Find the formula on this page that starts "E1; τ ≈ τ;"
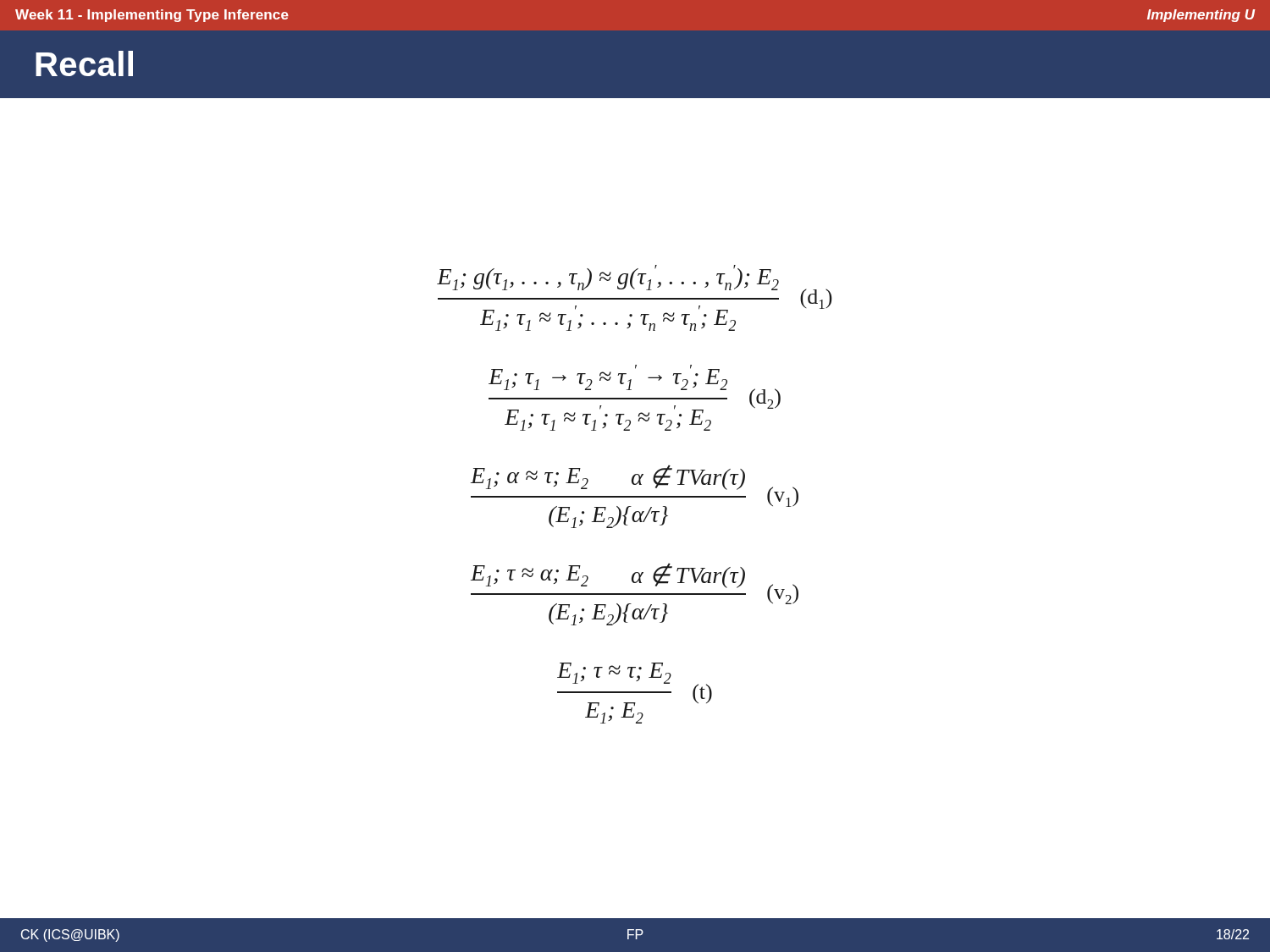Screen dimensions: 952x1270 tap(635, 692)
